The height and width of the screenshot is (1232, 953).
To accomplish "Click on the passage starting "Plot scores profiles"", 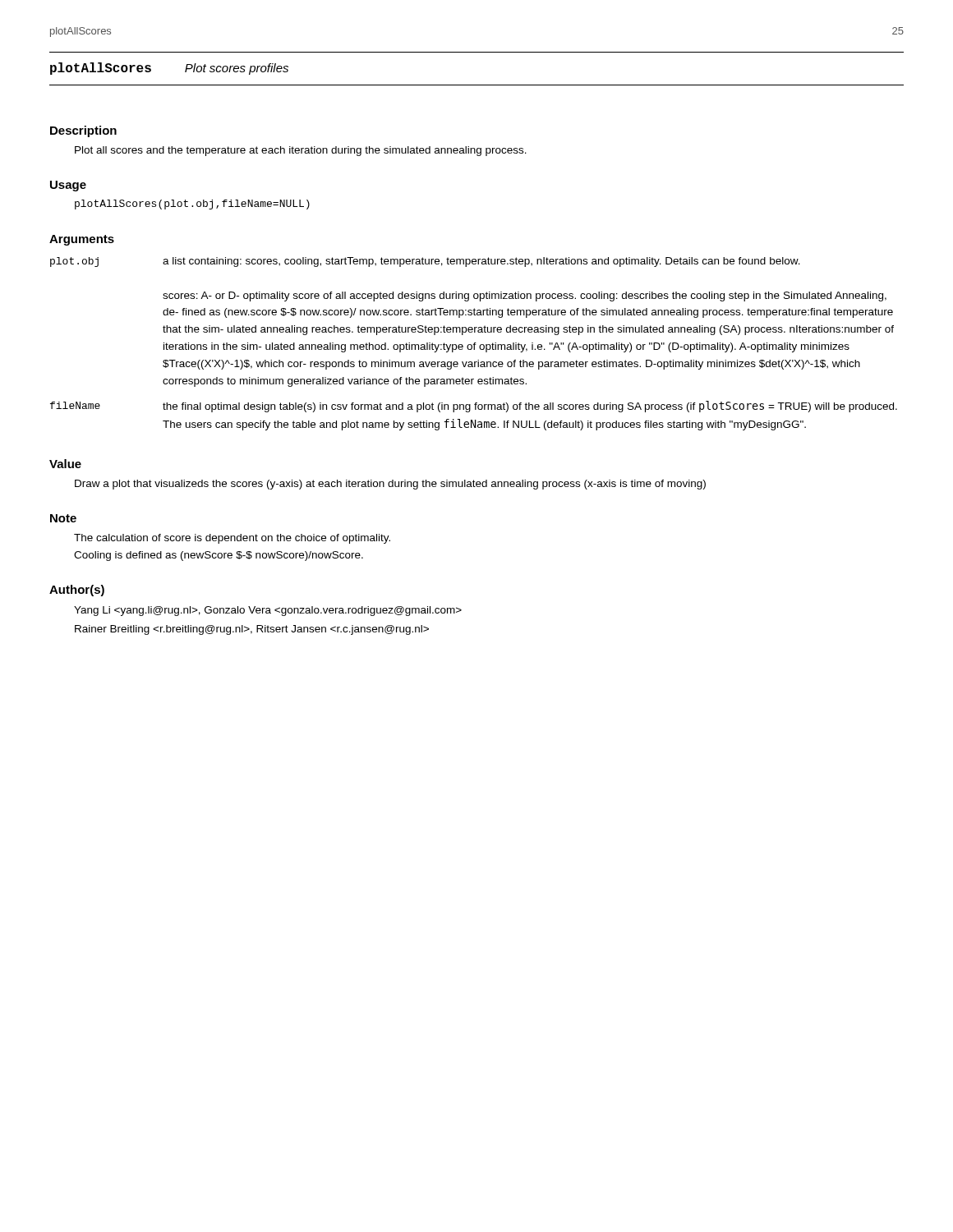I will point(237,68).
